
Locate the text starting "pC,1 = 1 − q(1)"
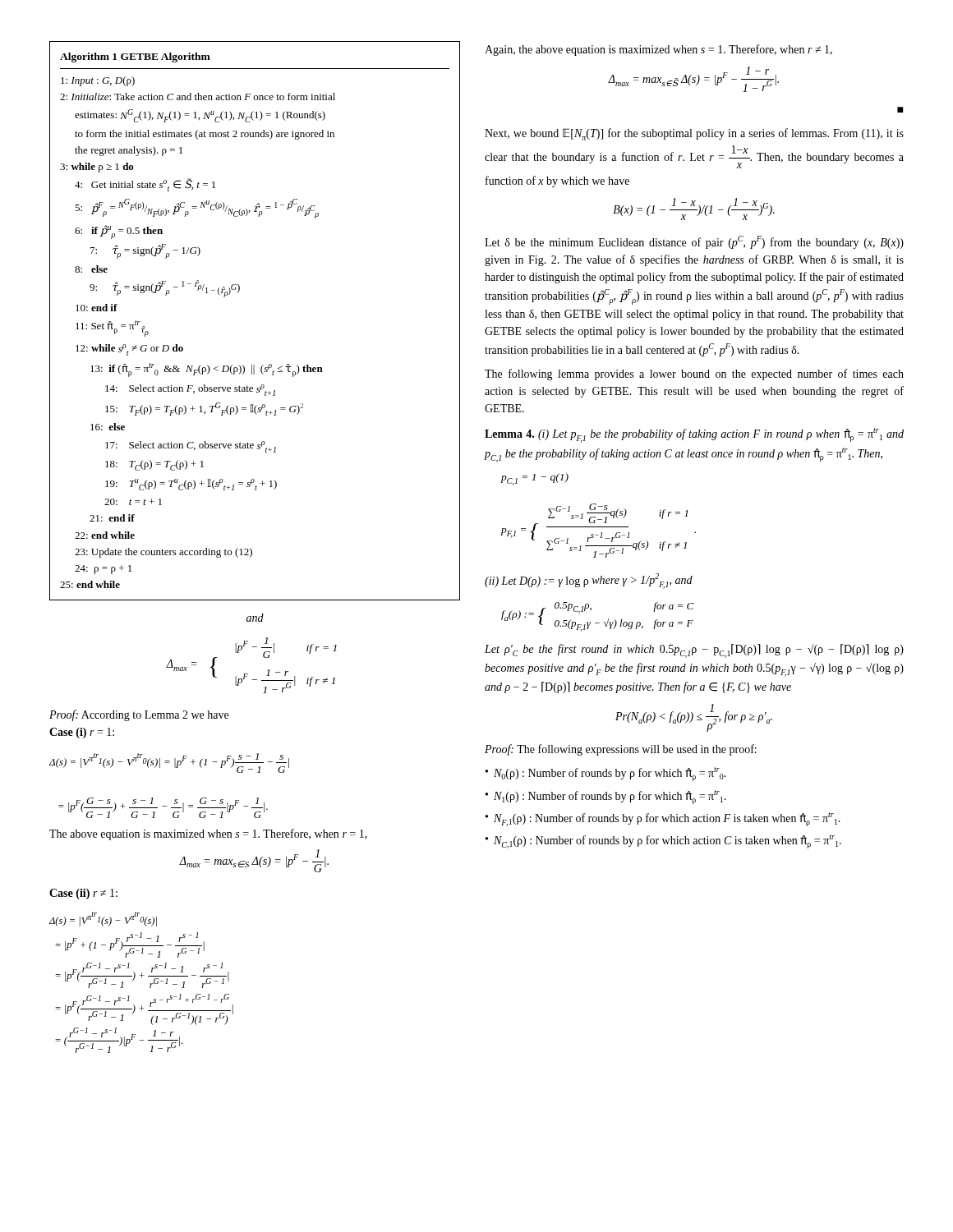point(599,516)
